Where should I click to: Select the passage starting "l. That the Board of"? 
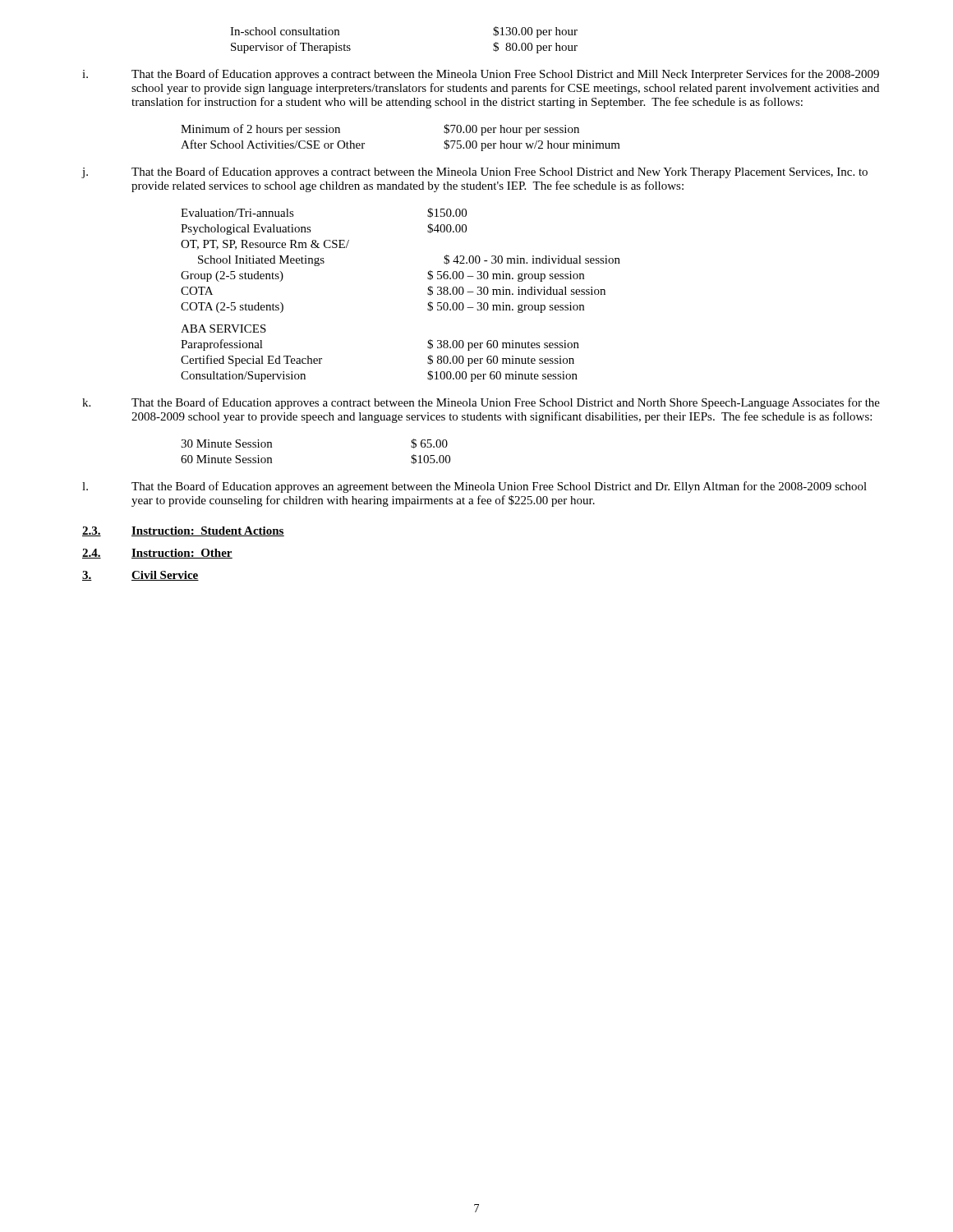[x=485, y=494]
